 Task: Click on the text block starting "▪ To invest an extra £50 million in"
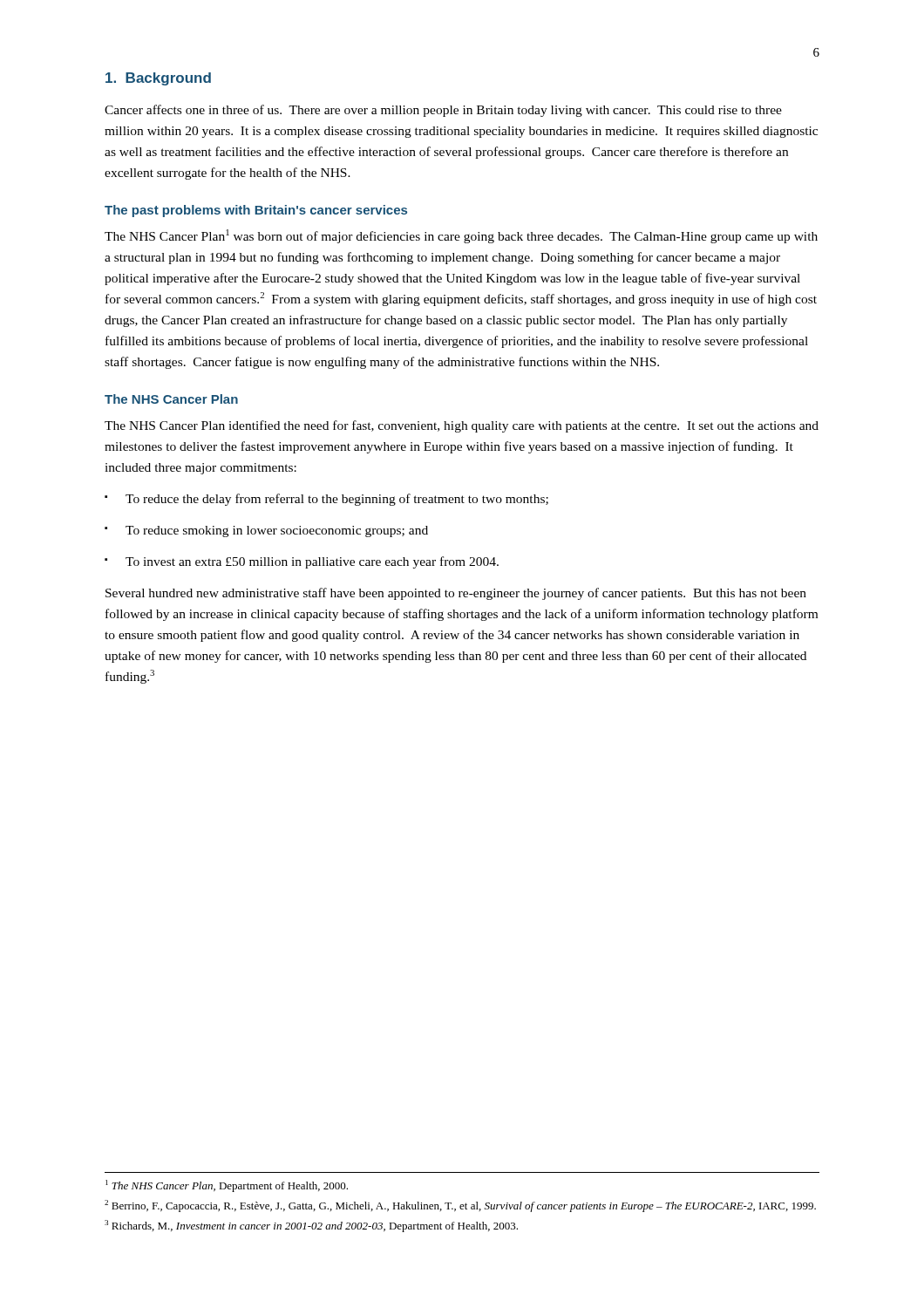click(462, 562)
